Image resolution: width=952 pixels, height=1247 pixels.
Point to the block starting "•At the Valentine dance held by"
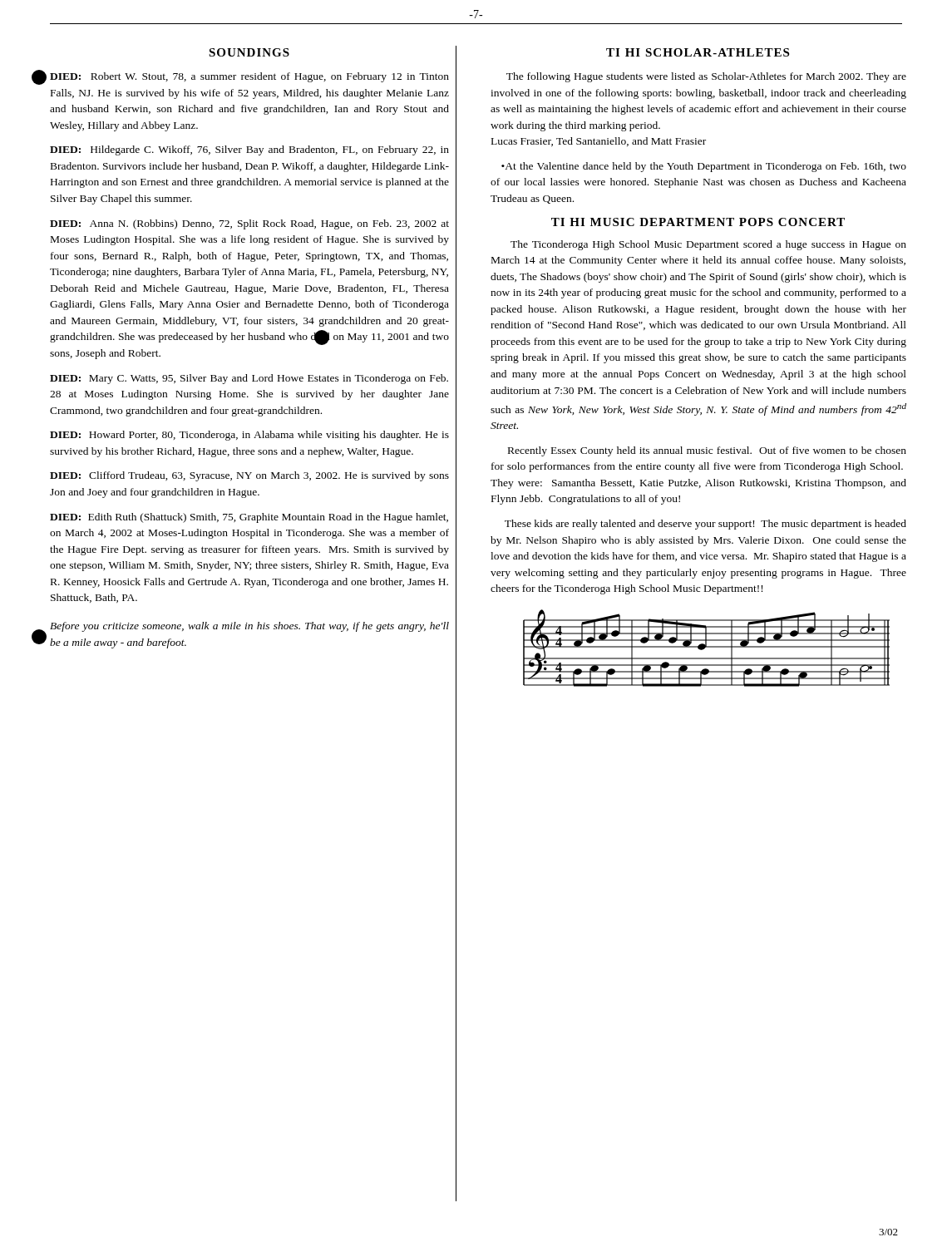698,182
